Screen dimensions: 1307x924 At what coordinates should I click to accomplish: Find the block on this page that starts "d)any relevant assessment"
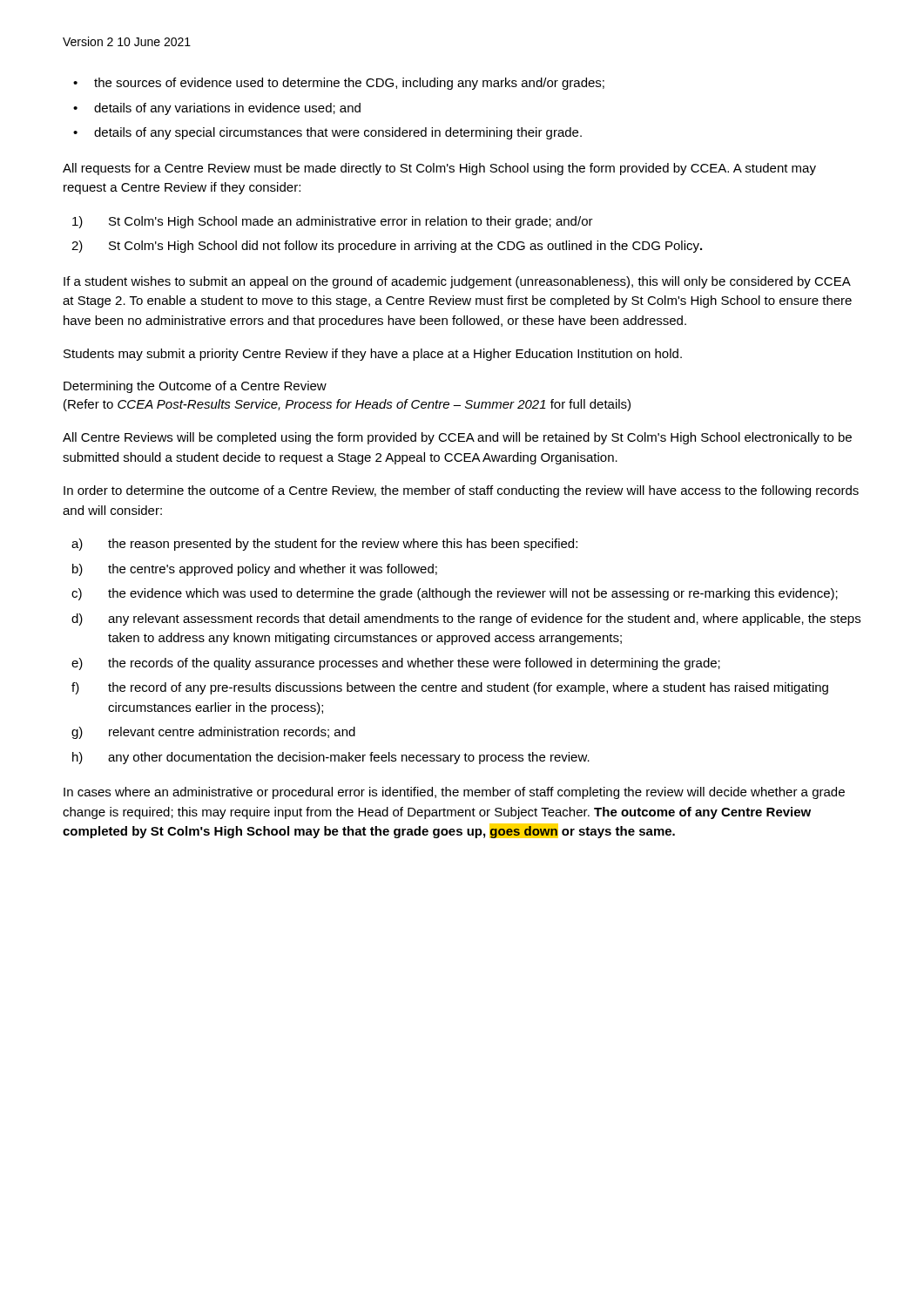coord(466,627)
